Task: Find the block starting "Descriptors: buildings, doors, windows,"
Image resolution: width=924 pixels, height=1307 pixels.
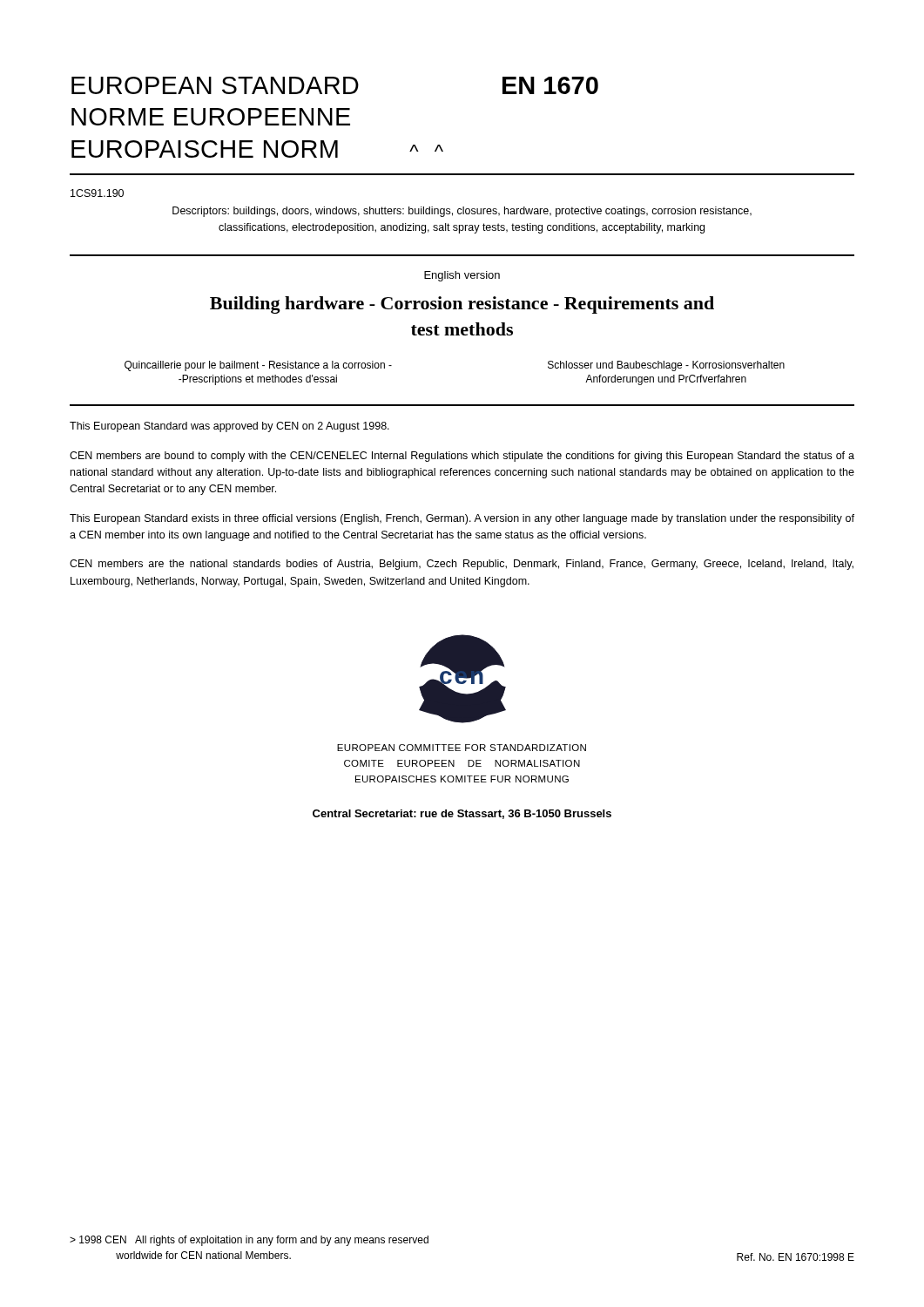Action: (x=462, y=219)
